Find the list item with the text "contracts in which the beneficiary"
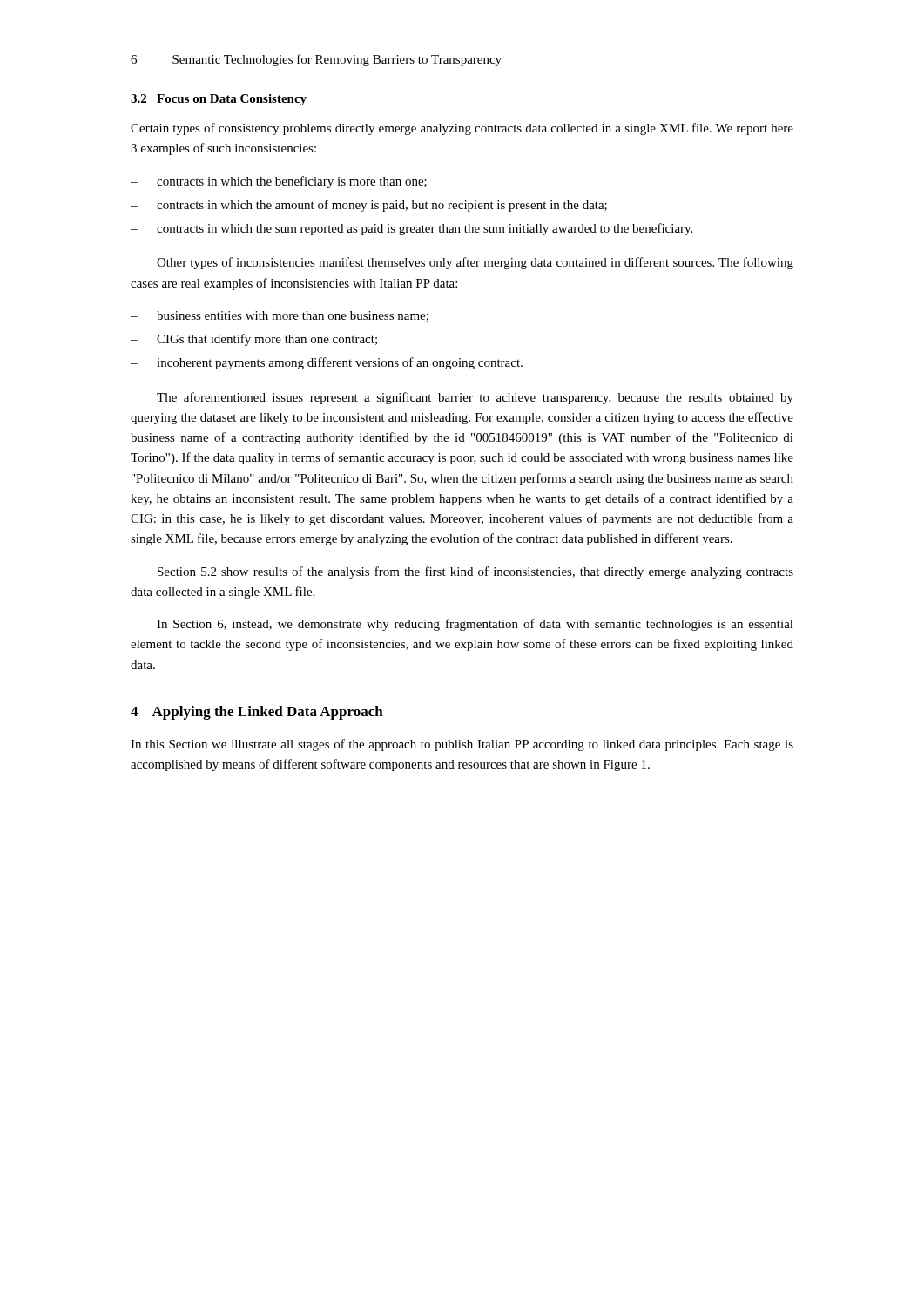Screen dimensions: 1307x924 point(292,181)
